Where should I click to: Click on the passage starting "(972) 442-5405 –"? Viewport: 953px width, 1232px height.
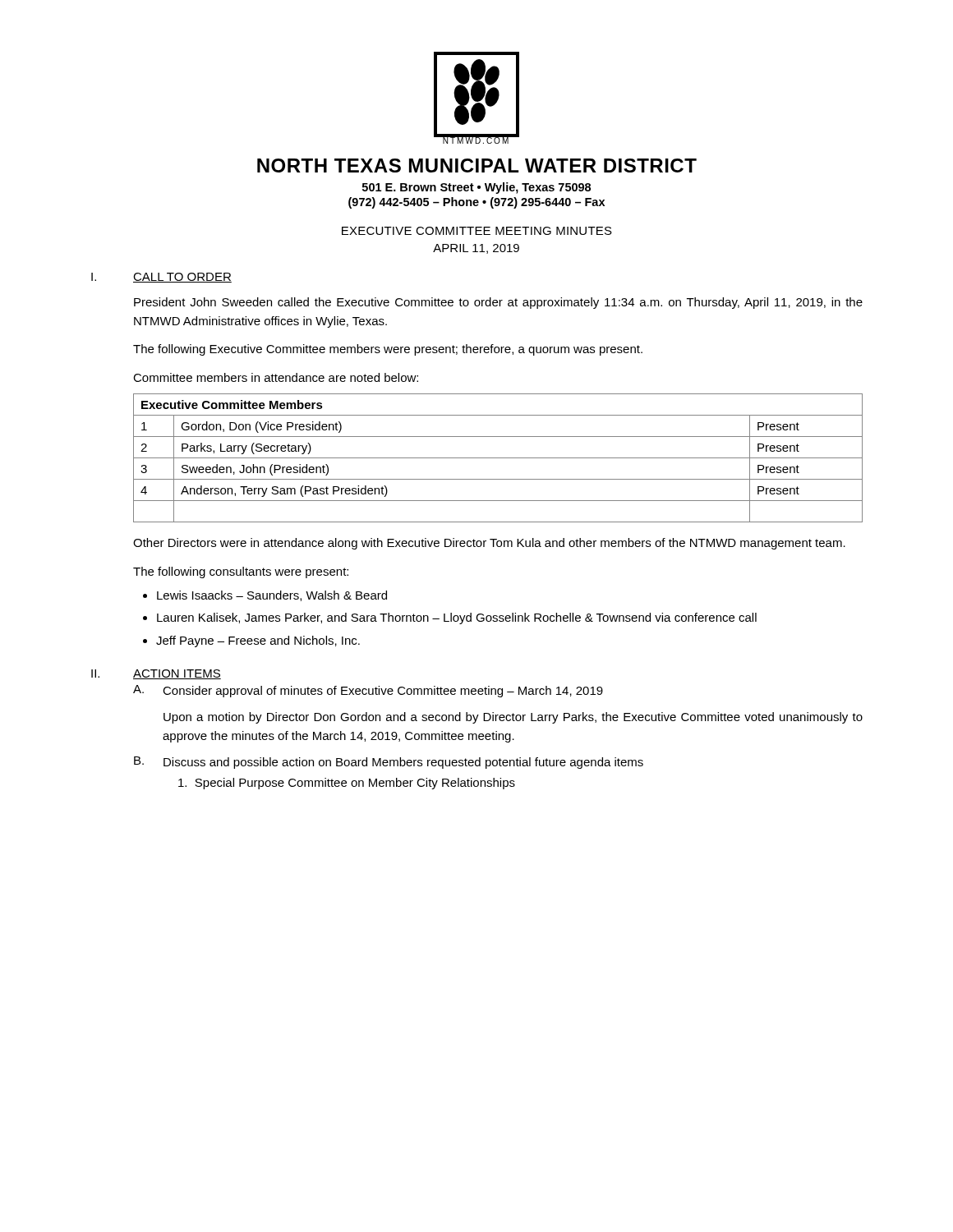coord(476,202)
